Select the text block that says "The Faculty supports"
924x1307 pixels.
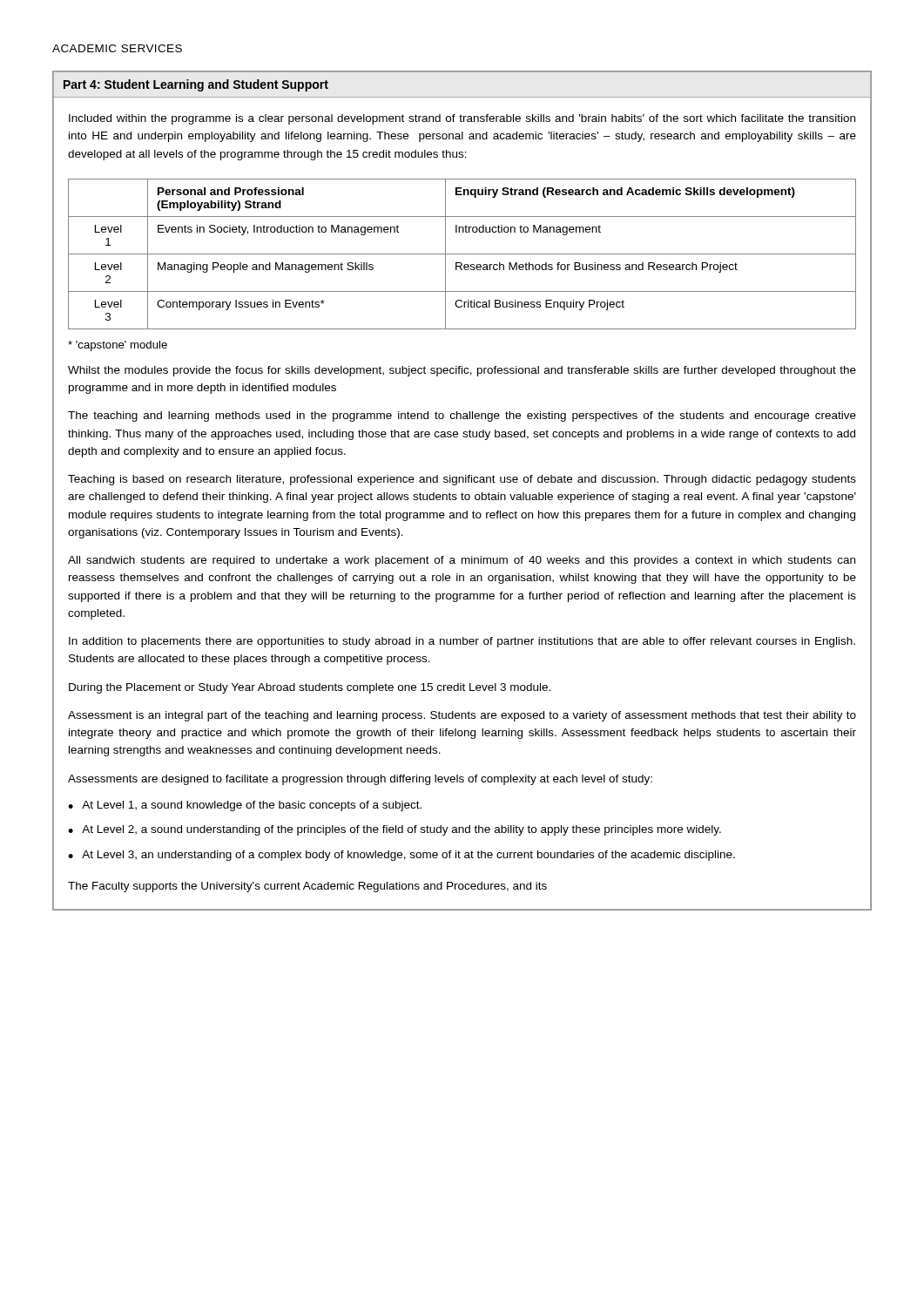[x=308, y=885]
